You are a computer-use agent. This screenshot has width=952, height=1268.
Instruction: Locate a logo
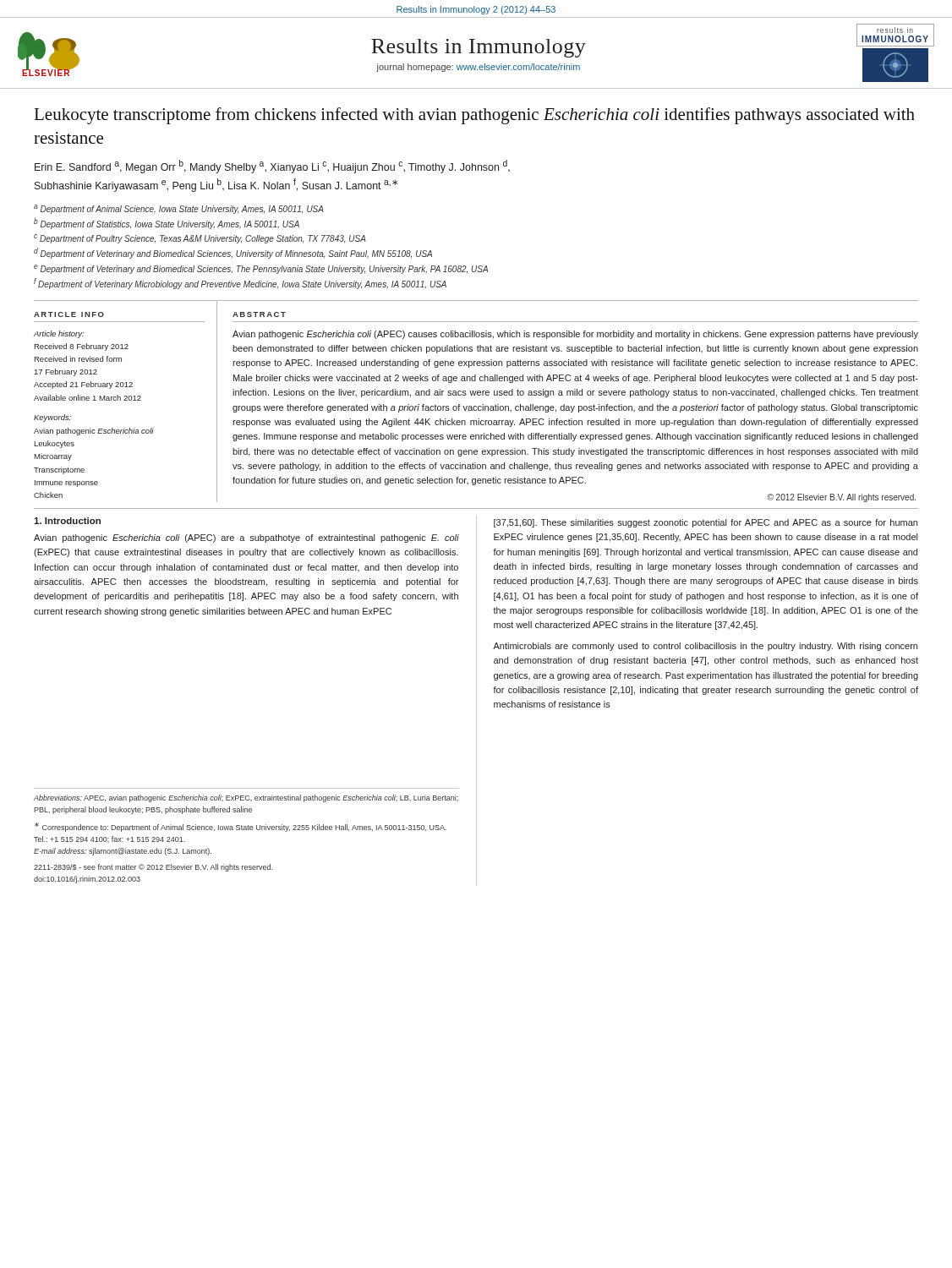coord(476,53)
